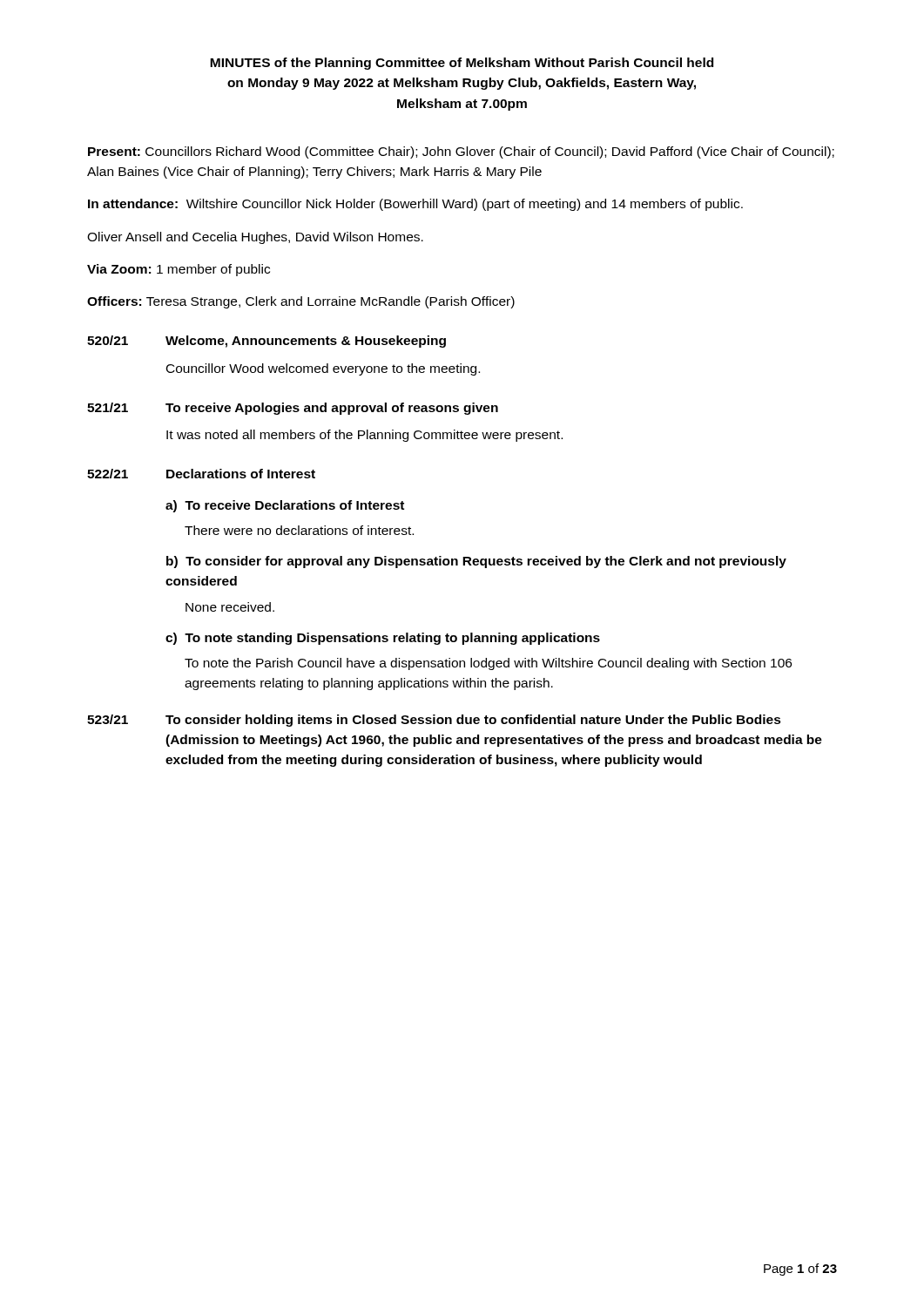Select the text block starting "Via Zoom: 1 member of public"
The width and height of the screenshot is (924, 1307).
click(179, 269)
